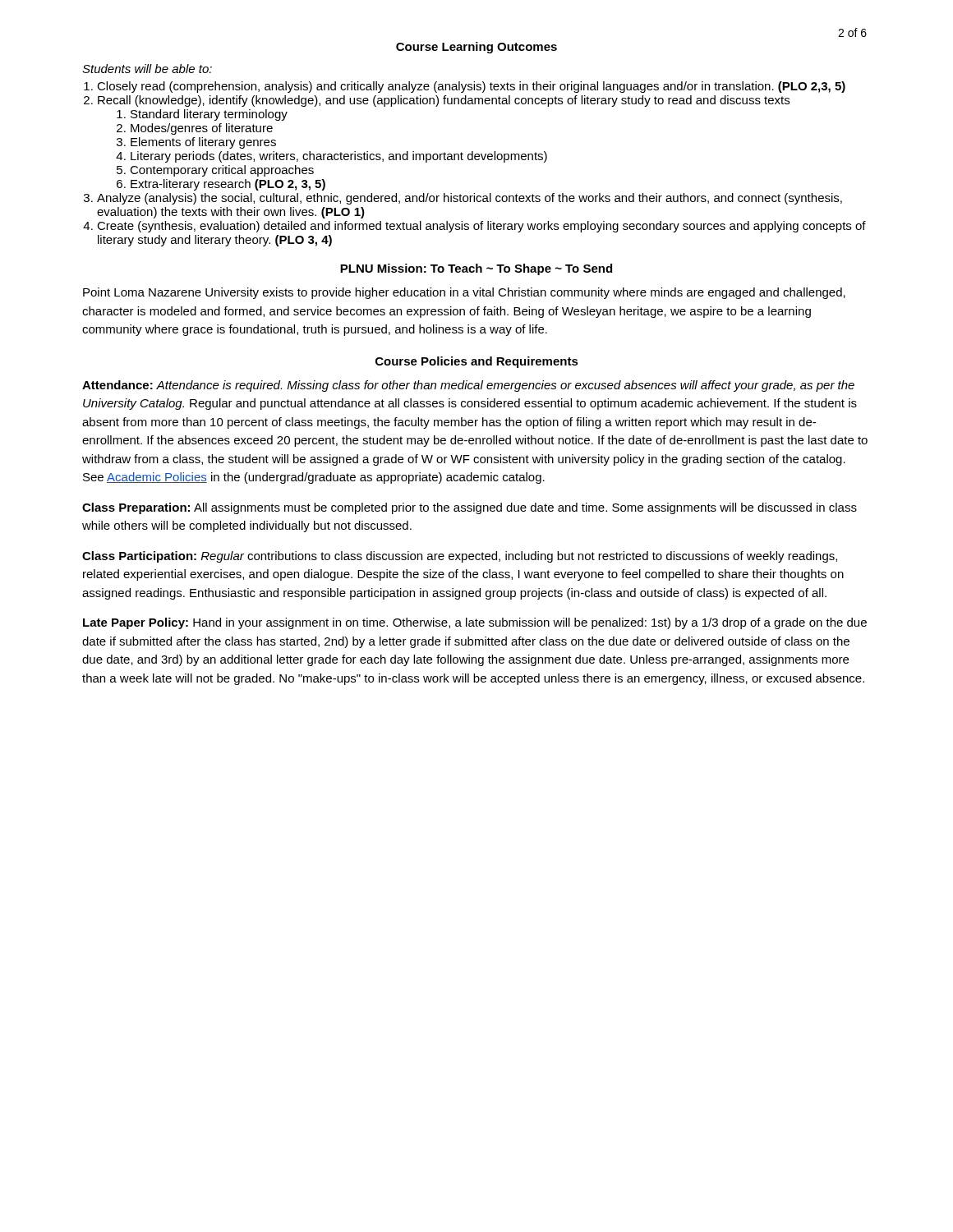
Task: Navigate to the region starting "Class Preparation: All assignments"
Action: click(469, 516)
